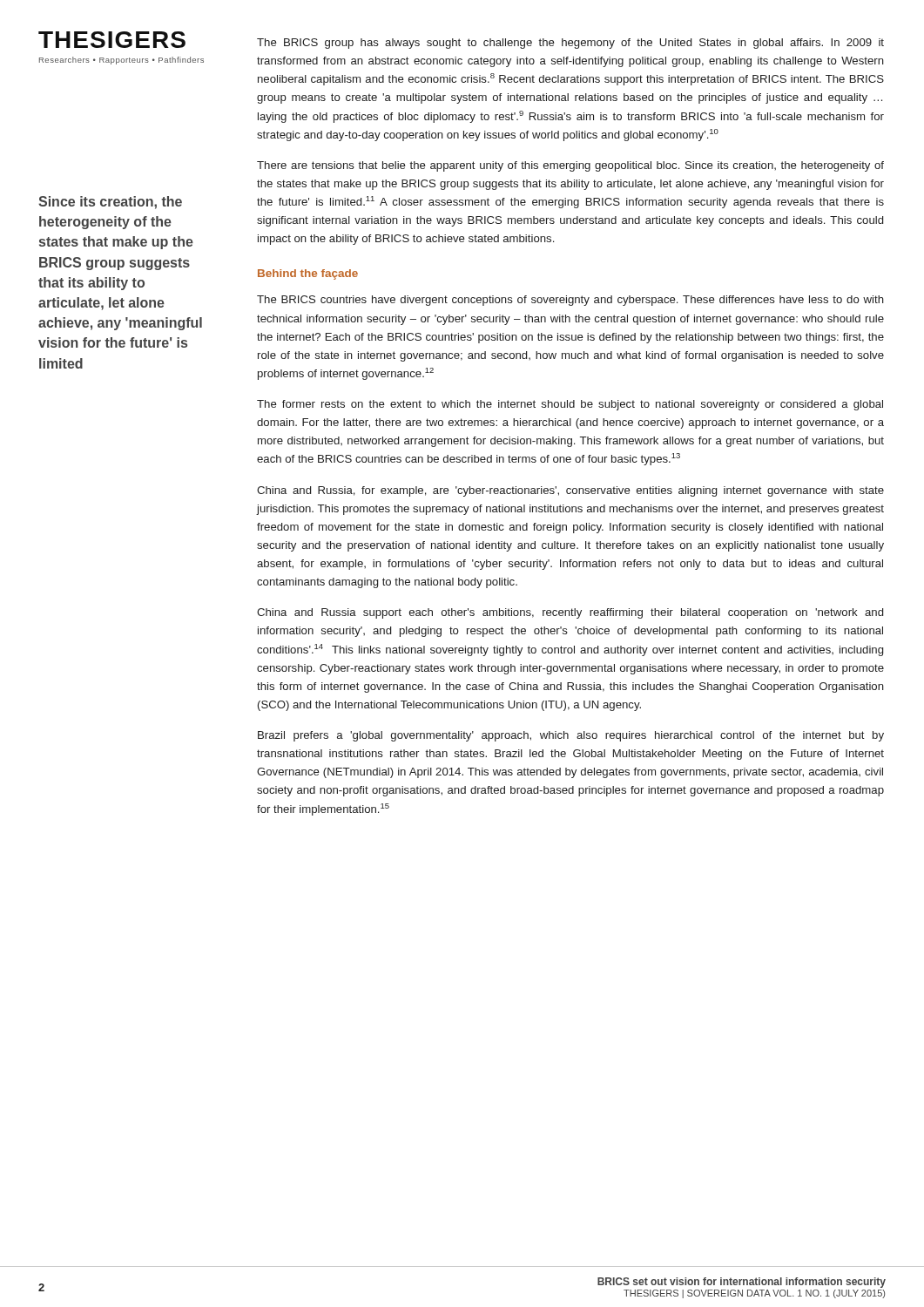Find the passage starting "Since its creation, the"
This screenshot has height=1307, width=924.
125,283
